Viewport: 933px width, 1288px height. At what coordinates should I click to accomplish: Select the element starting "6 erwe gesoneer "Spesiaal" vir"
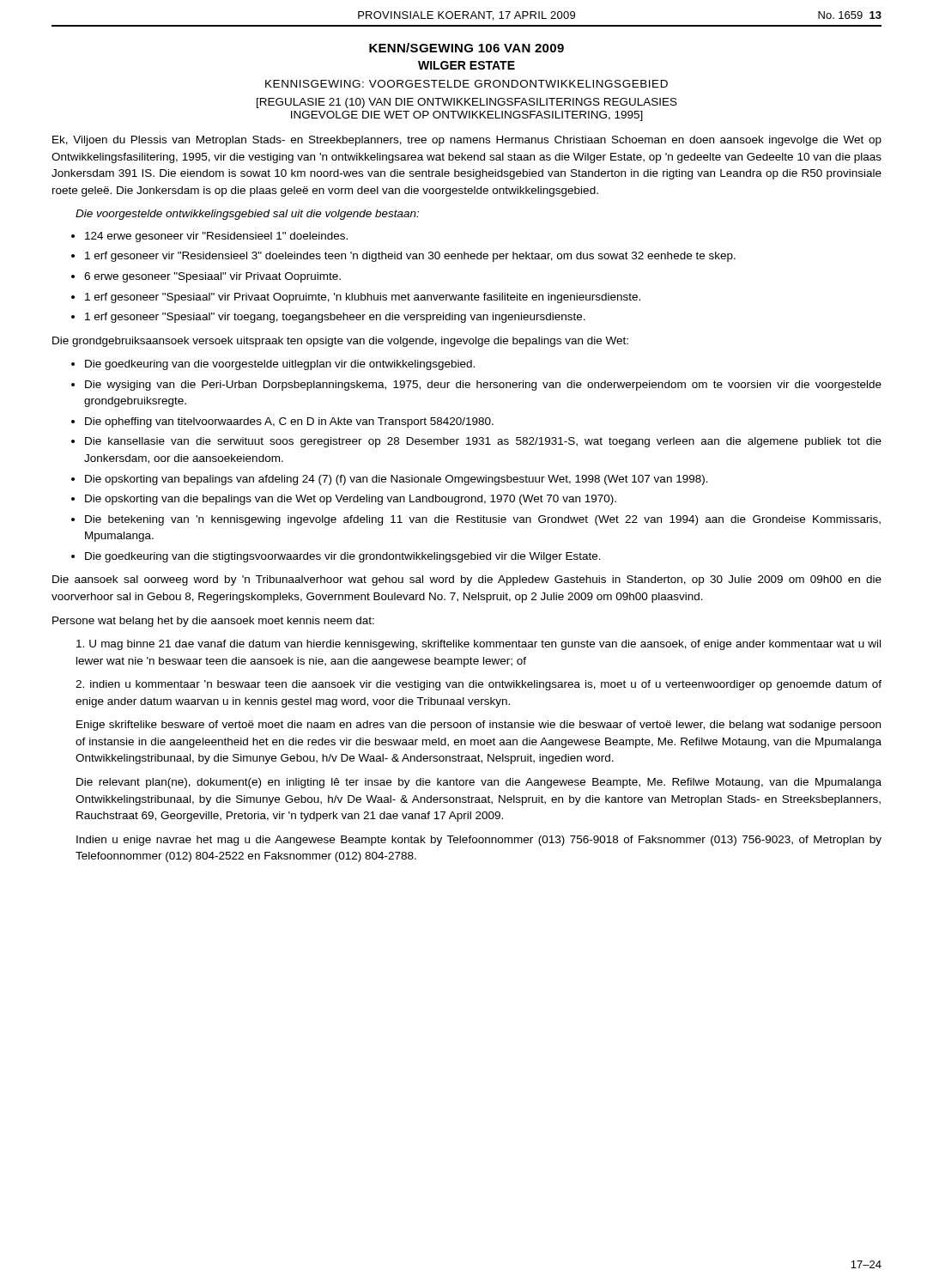[213, 276]
